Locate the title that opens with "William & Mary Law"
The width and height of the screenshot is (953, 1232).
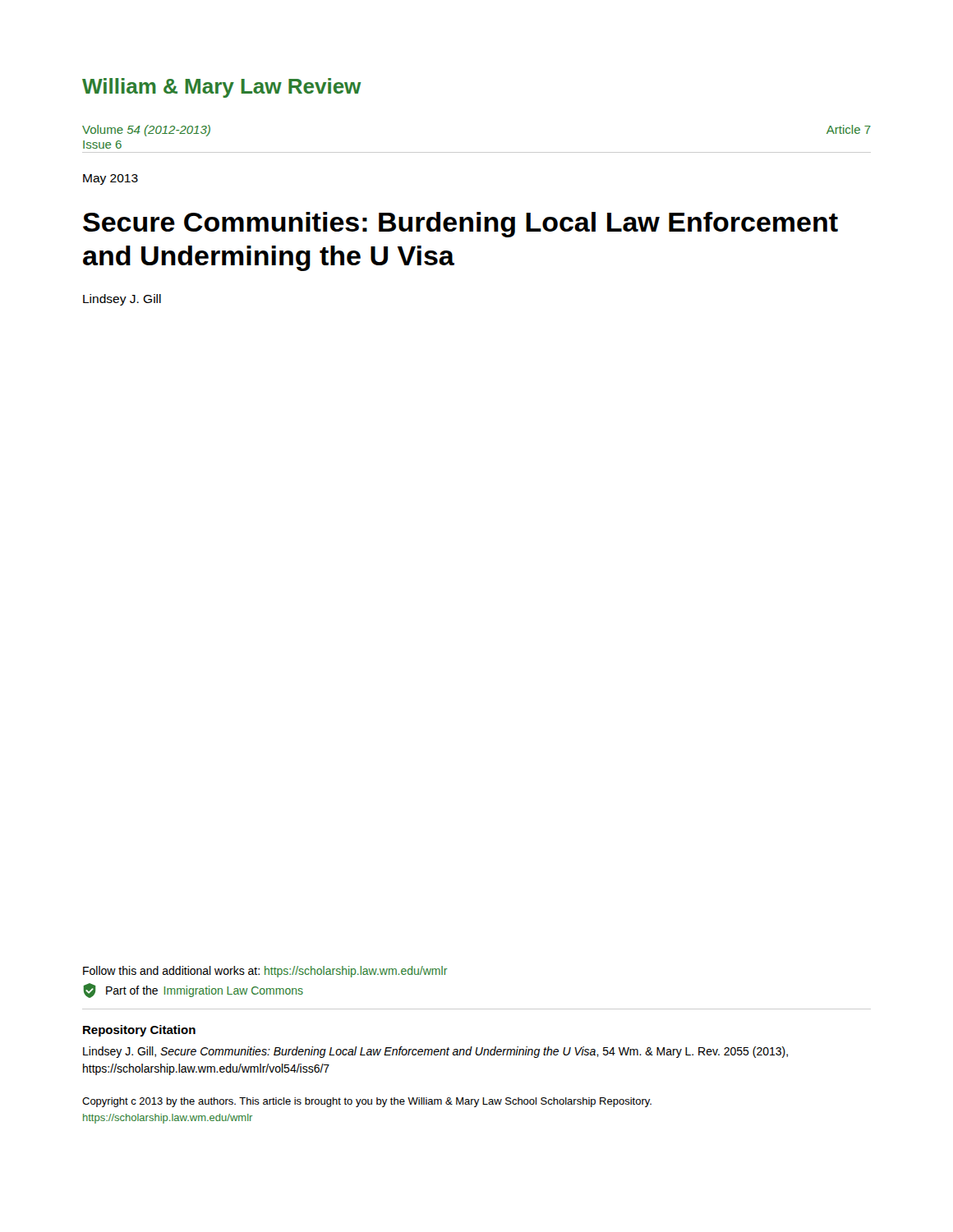coord(222,86)
